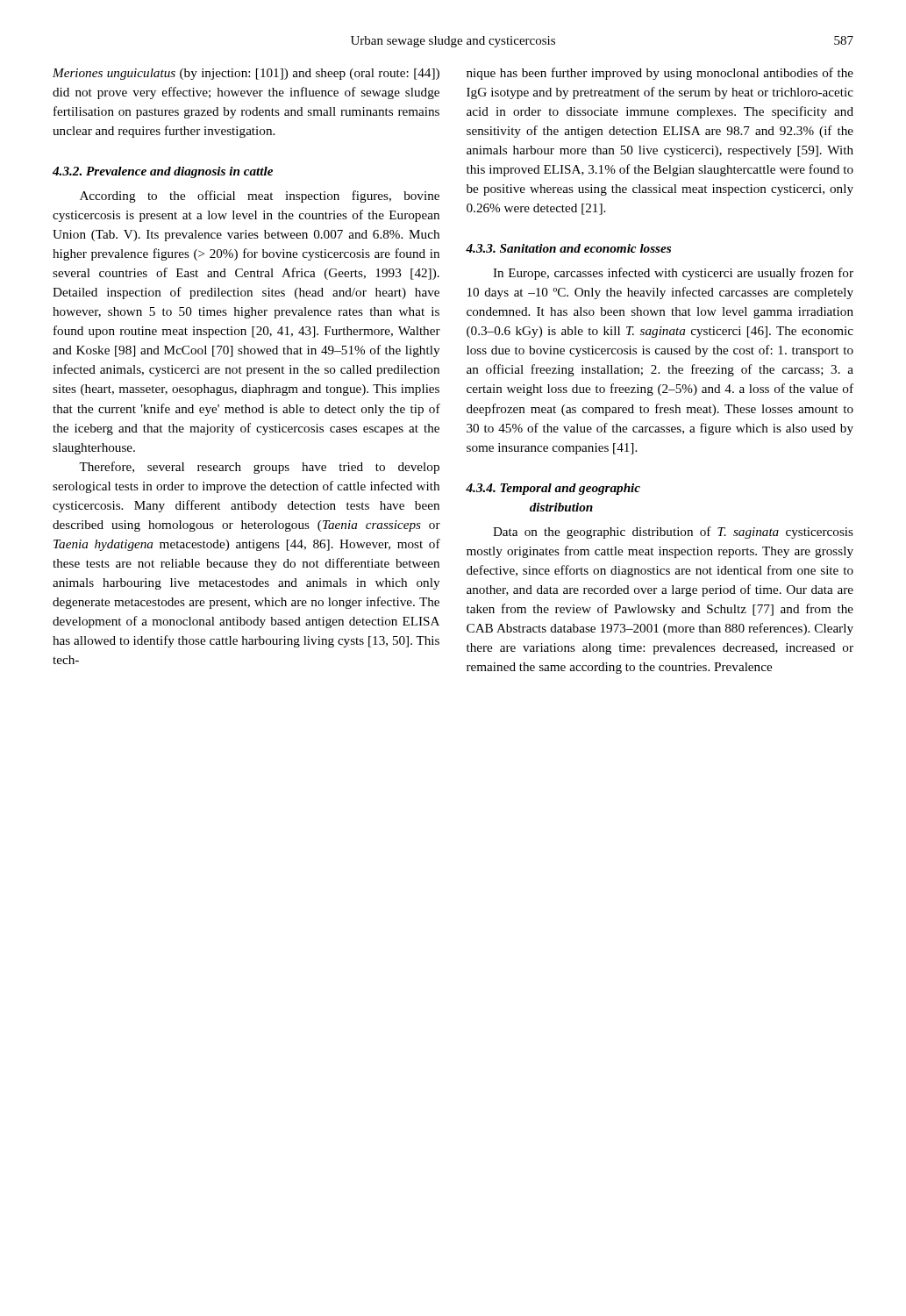Viewport: 906px width, 1316px height.
Task: Click on the element starting "4.3.3. Sanitation and economic losses"
Action: (569, 248)
